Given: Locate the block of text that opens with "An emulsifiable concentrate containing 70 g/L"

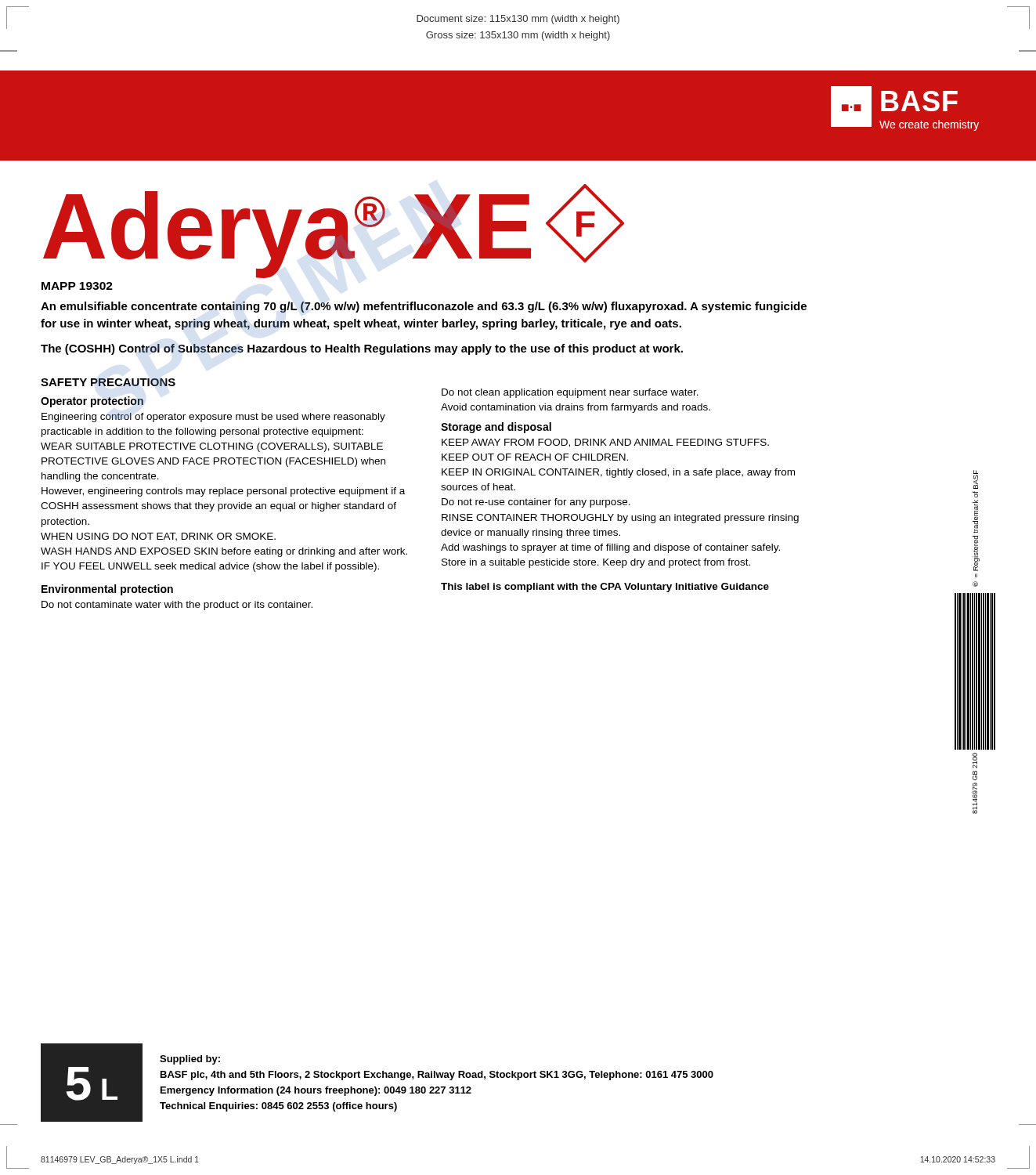Looking at the screenshot, I should pyautogui.click(x=424, y=314).
